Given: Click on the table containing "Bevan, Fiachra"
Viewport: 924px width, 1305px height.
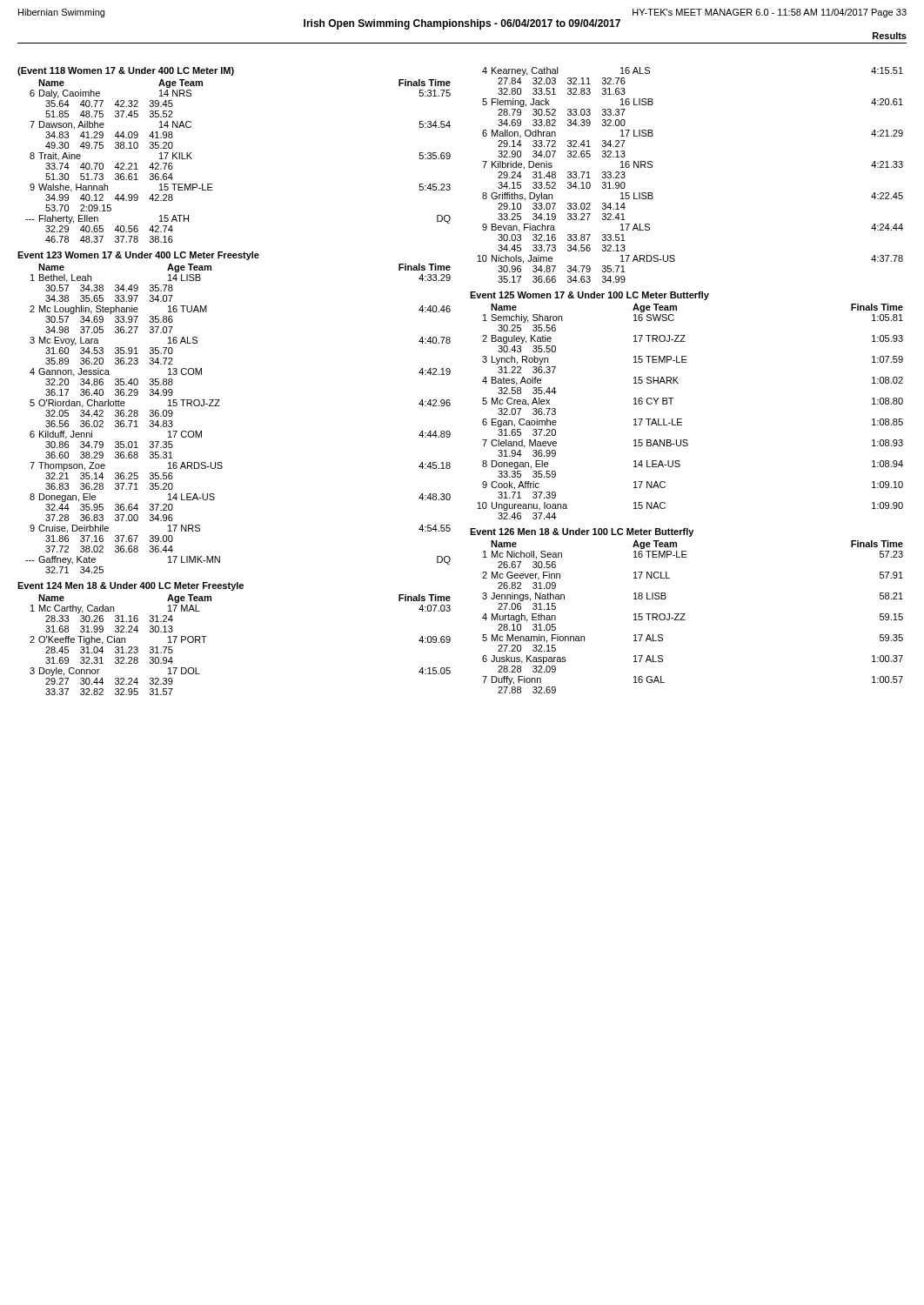Looking at the screenshot, I should click(687, 175).
